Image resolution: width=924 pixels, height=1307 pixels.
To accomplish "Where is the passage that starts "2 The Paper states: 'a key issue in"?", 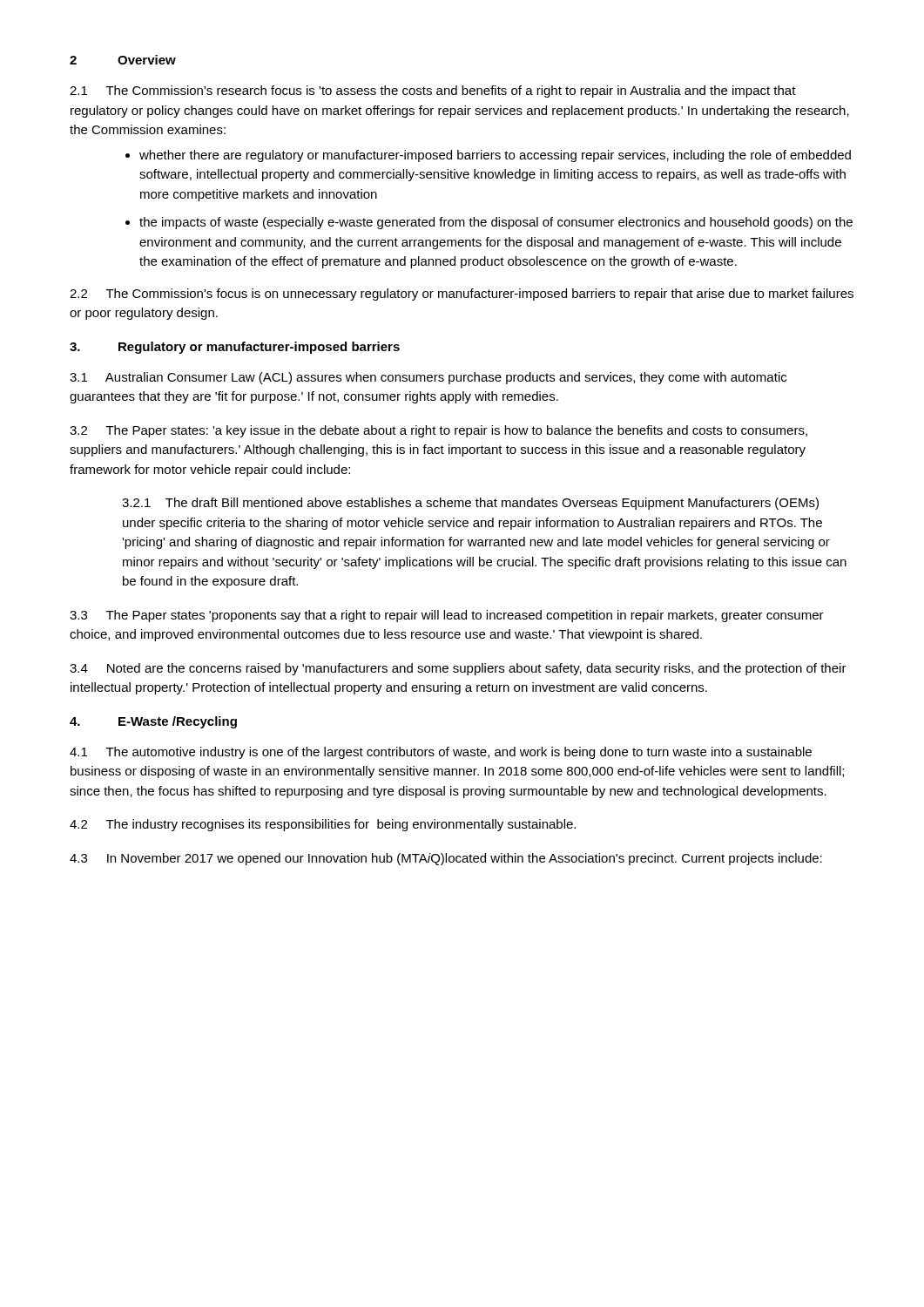I will click(x=439, y=449).
